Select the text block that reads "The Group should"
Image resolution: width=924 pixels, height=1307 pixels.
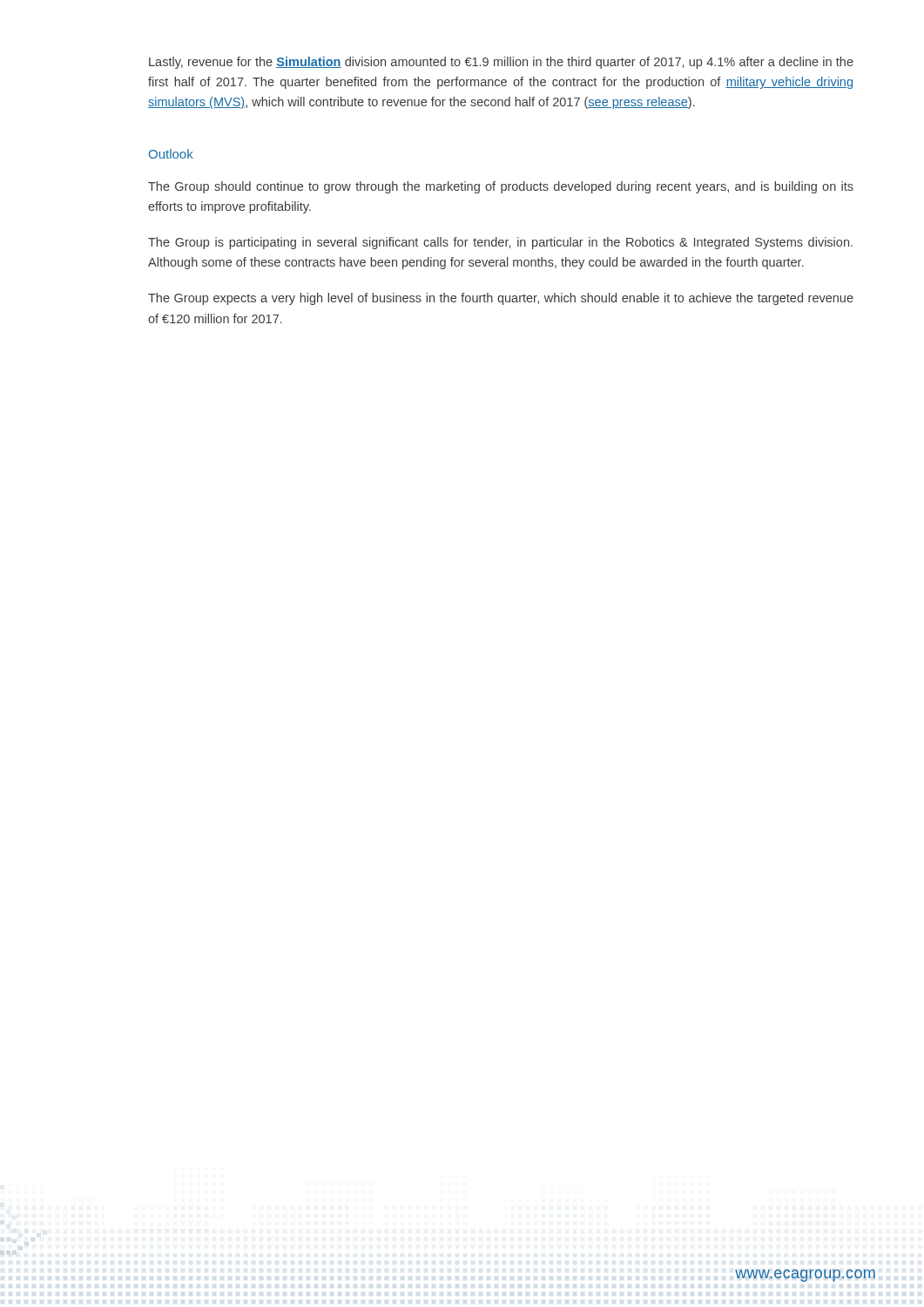click(x=501, y=196)
